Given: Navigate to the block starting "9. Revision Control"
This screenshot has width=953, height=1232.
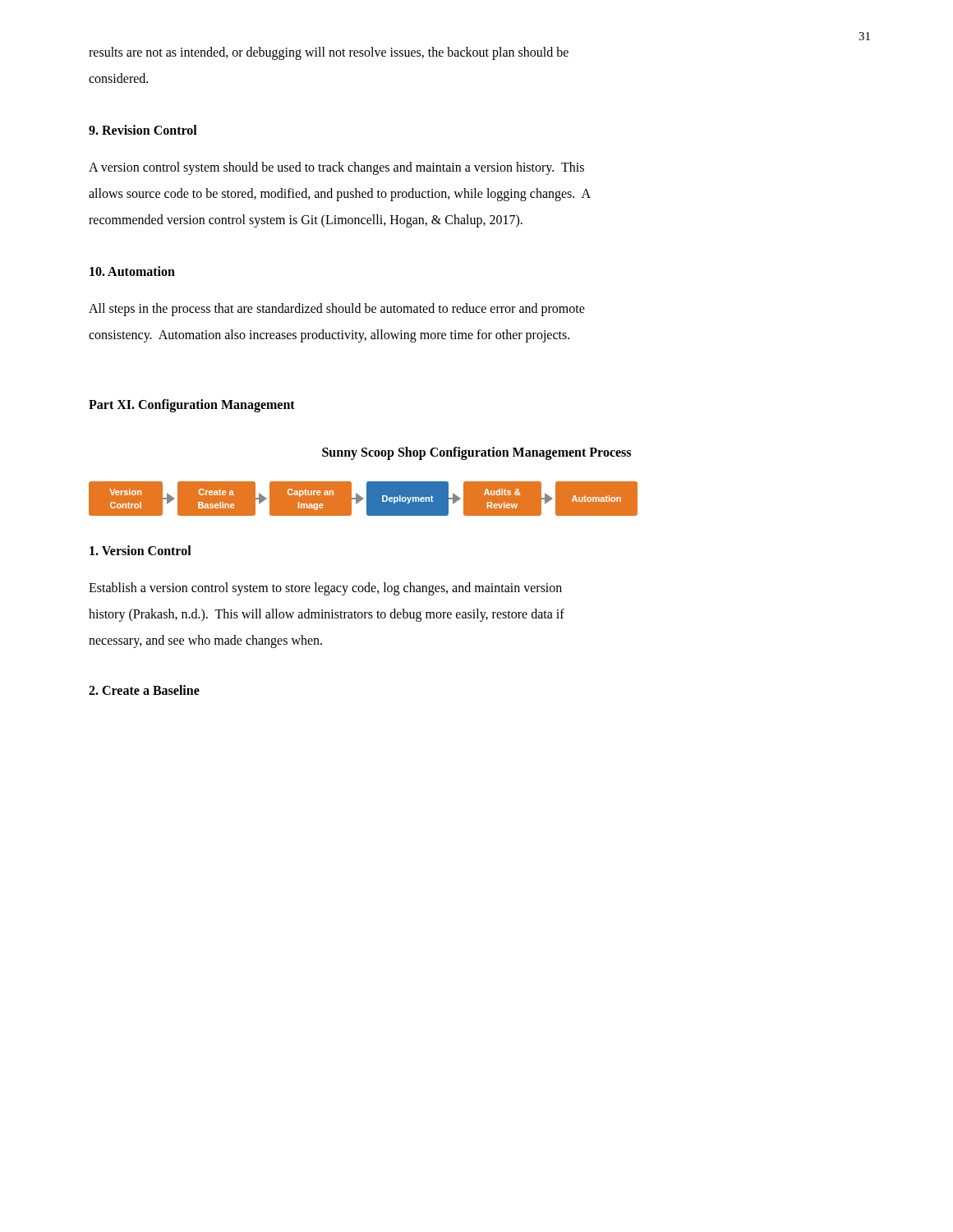Looking at the screenshot, I should coord(143,130).
